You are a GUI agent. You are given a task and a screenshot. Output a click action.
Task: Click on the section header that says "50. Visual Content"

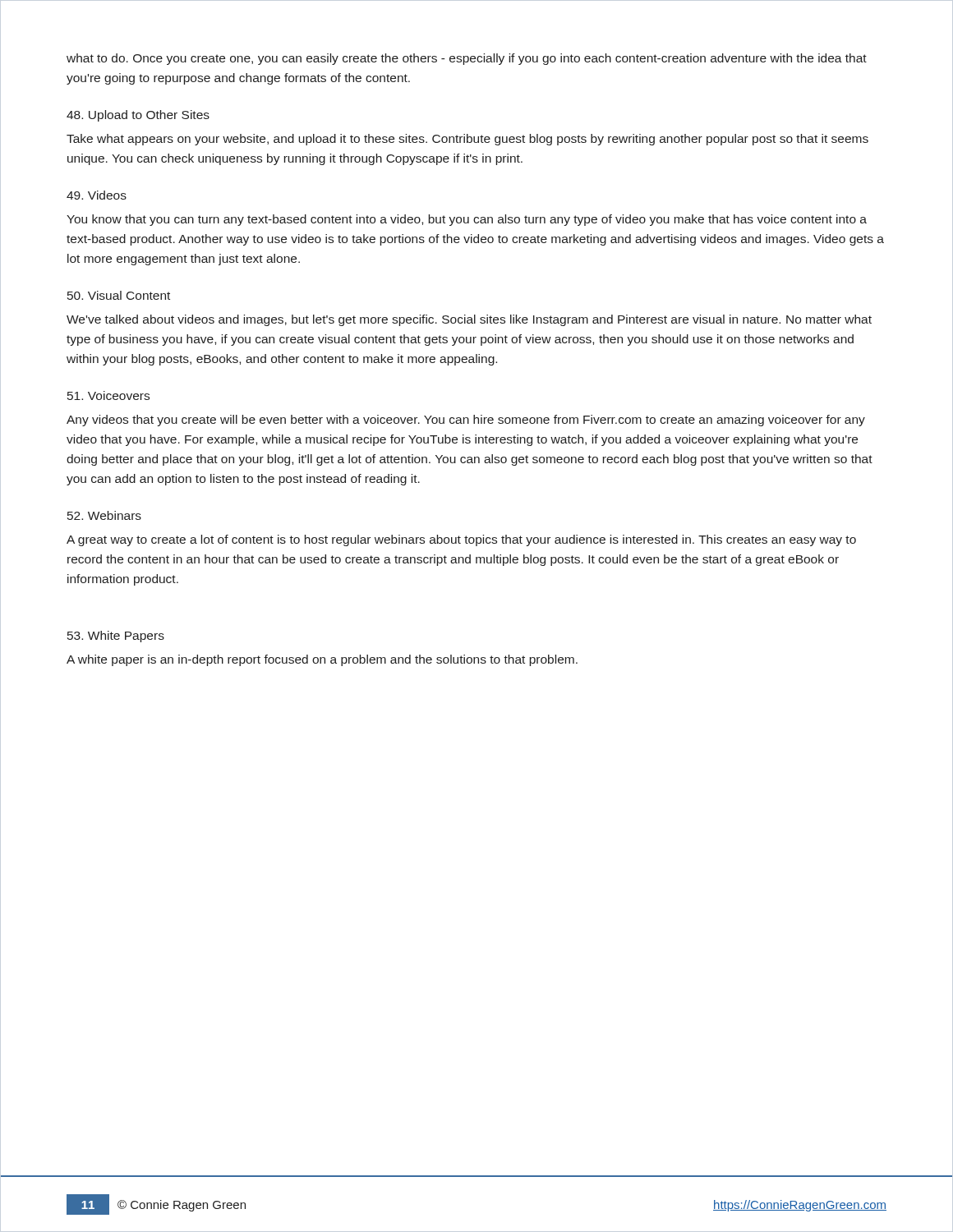click(118, 295)
